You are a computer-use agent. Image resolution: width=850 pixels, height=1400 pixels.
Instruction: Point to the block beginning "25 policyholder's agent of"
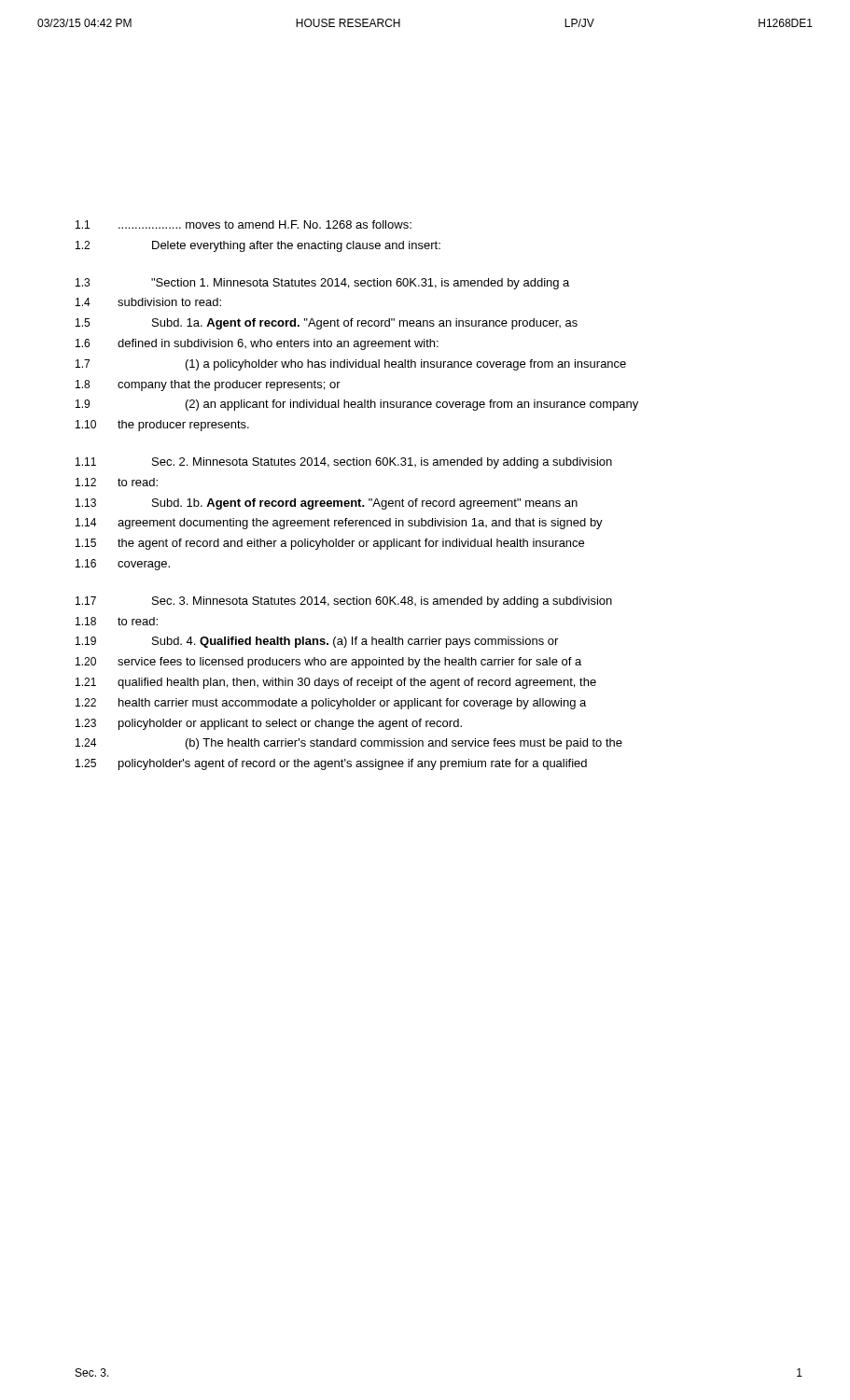click(439, 763)
